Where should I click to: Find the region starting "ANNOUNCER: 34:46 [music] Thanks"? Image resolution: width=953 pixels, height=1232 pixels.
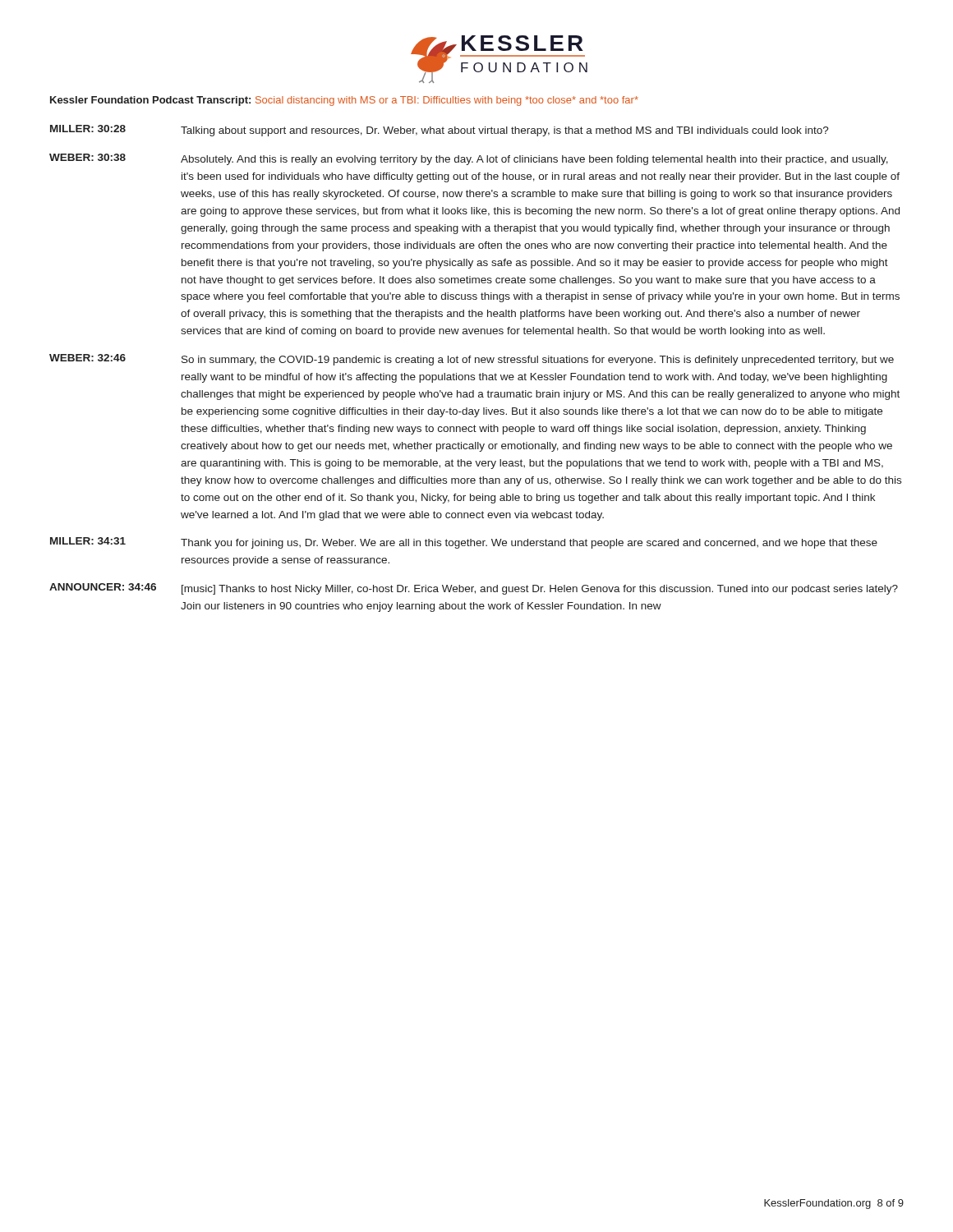click(x=476, y=598)
